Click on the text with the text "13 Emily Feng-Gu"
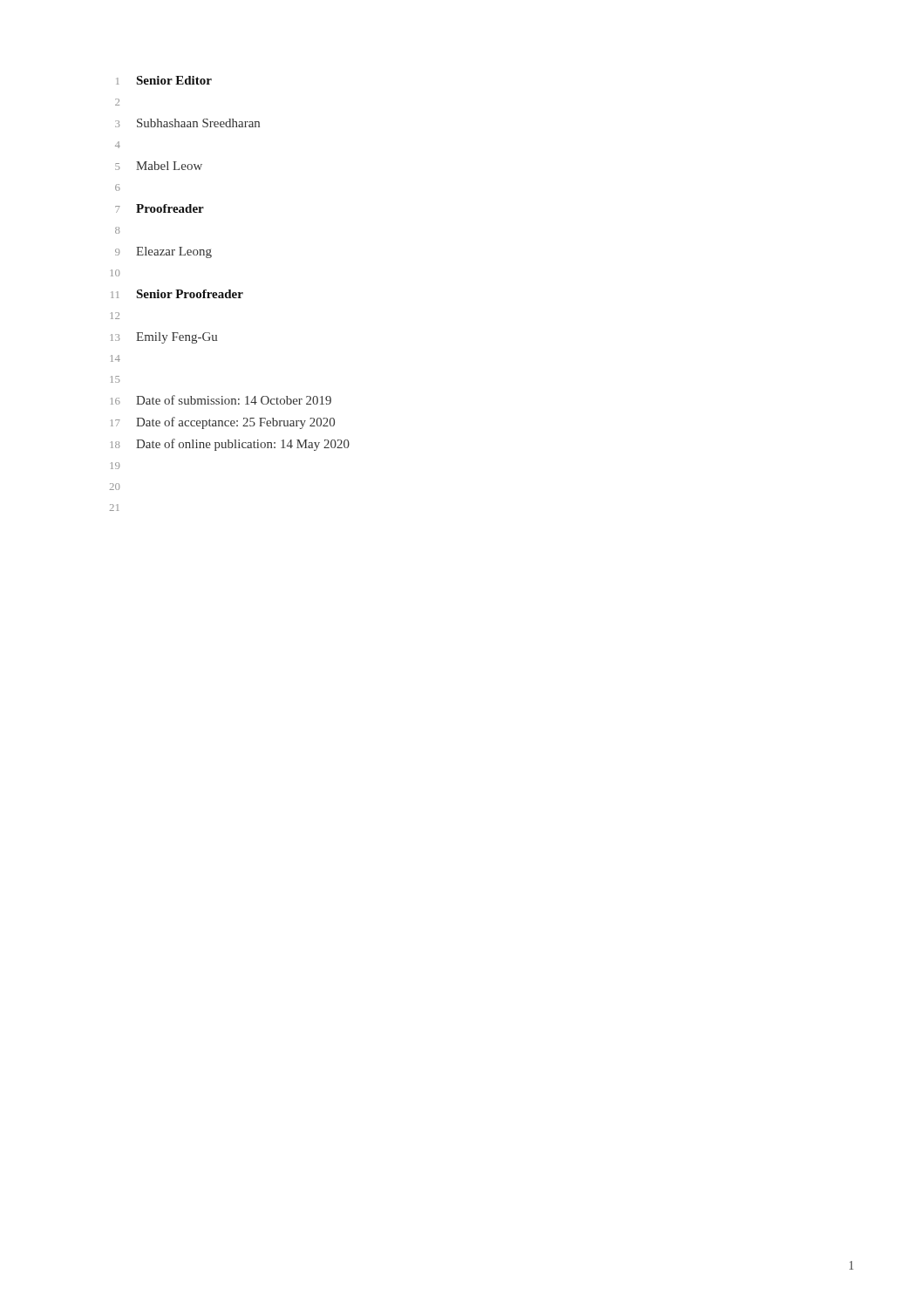Image resolution: width=924 pixels, height=1308 pixels. (x=164, y=338)
